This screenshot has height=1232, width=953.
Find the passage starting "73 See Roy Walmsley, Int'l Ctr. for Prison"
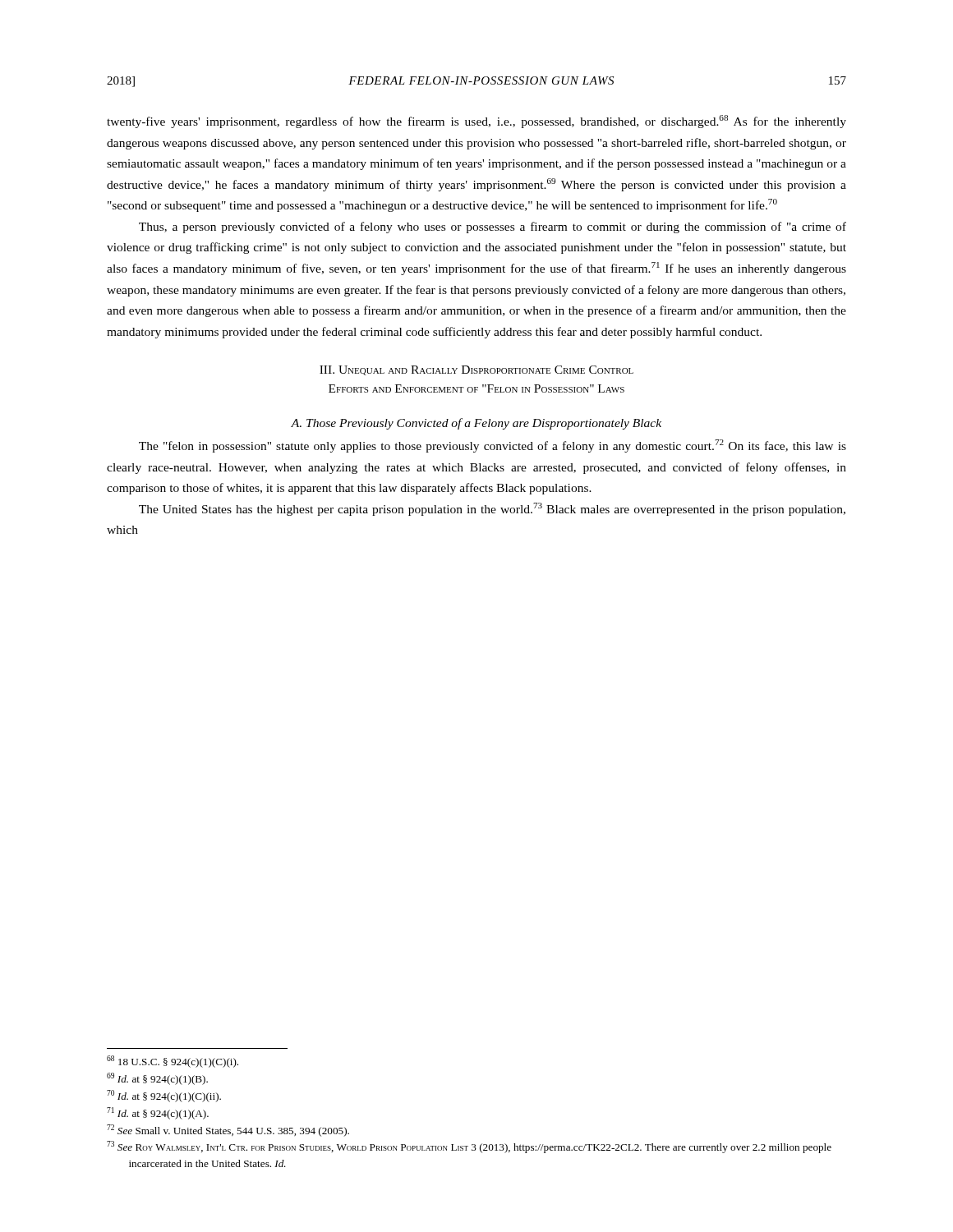(469, 1155)
